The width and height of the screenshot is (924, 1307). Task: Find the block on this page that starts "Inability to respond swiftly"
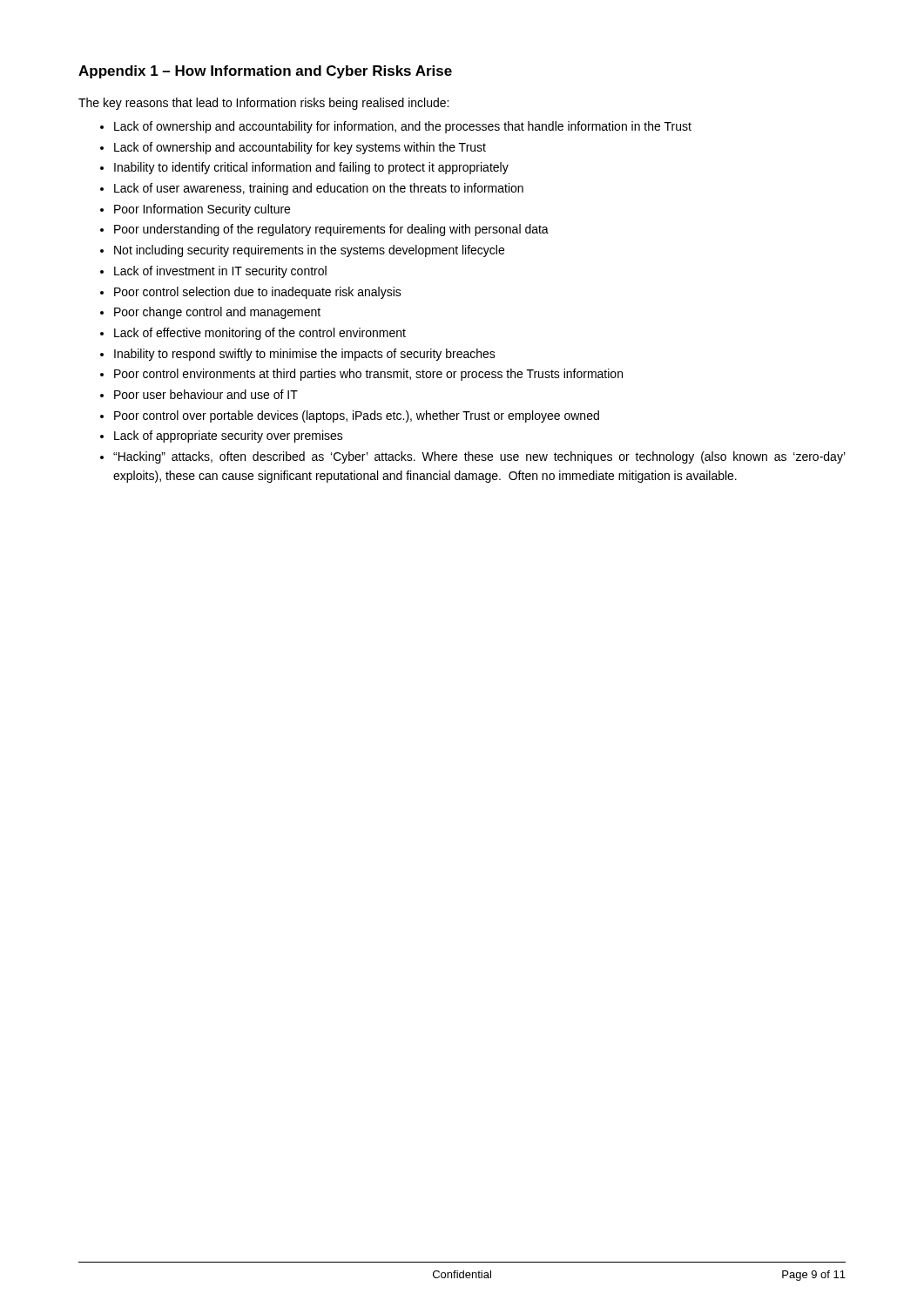pos(304,353)
